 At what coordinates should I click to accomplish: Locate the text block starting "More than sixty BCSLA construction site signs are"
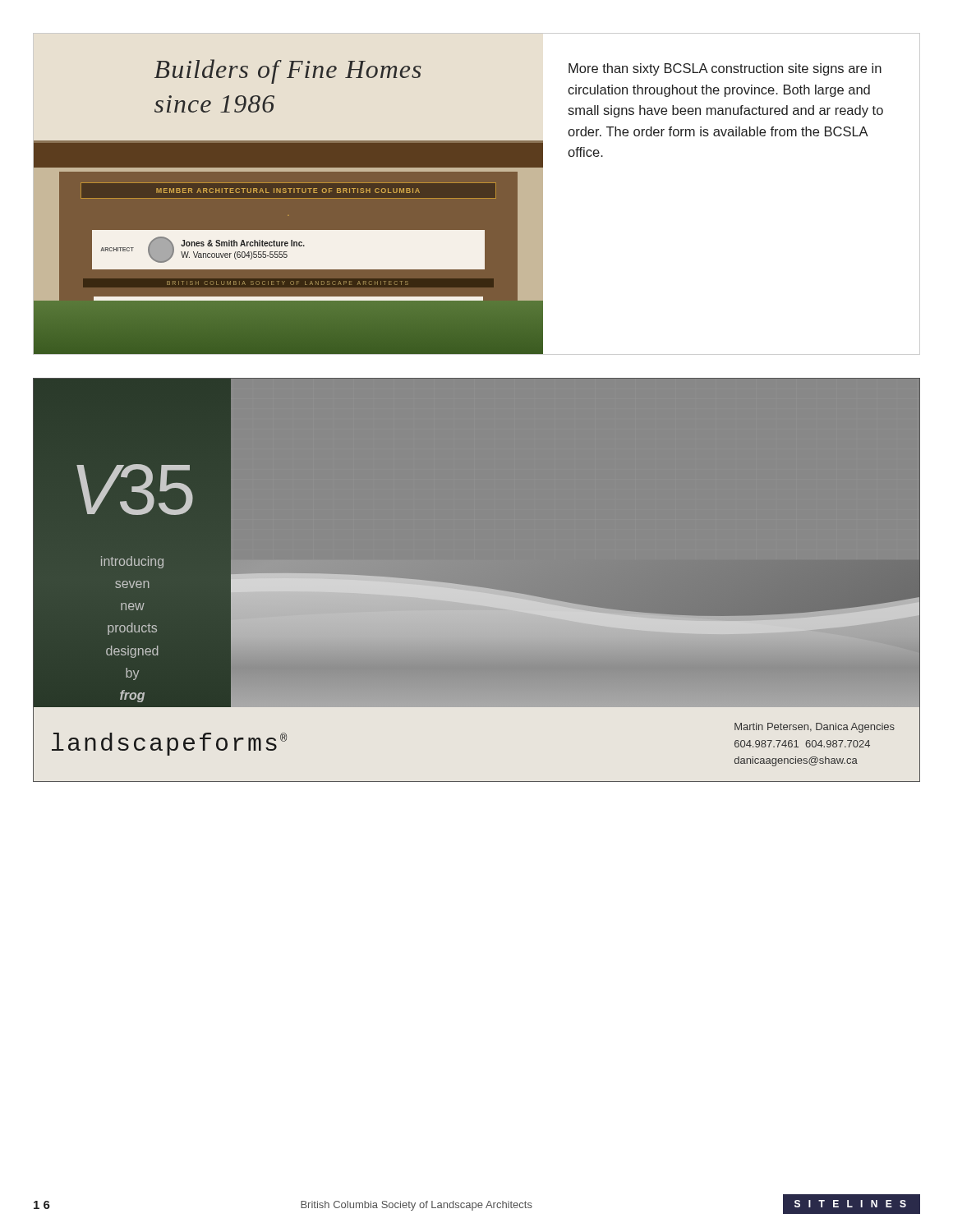click(731, 111)
